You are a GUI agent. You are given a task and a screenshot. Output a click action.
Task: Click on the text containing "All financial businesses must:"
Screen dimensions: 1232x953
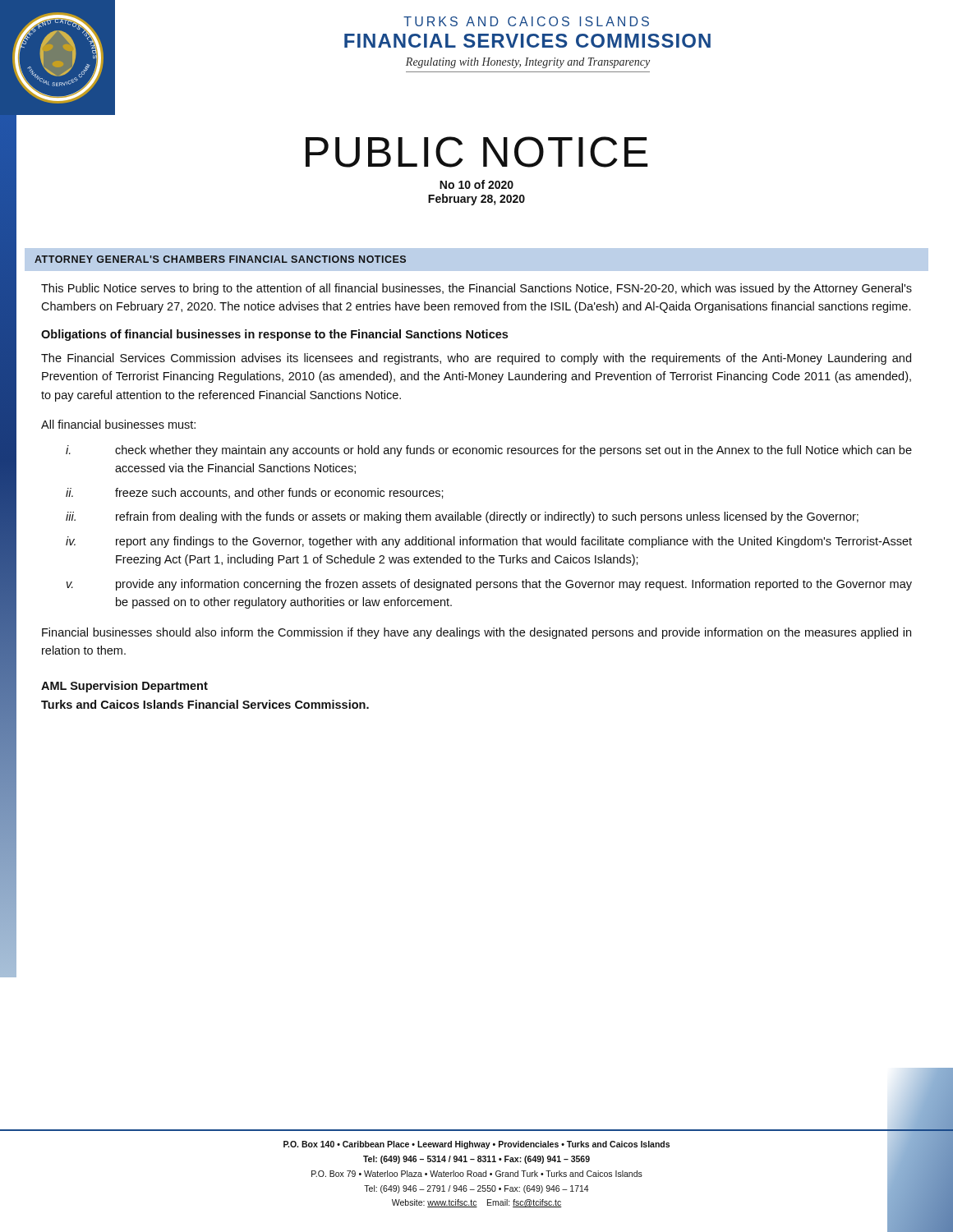coord(119,425)
